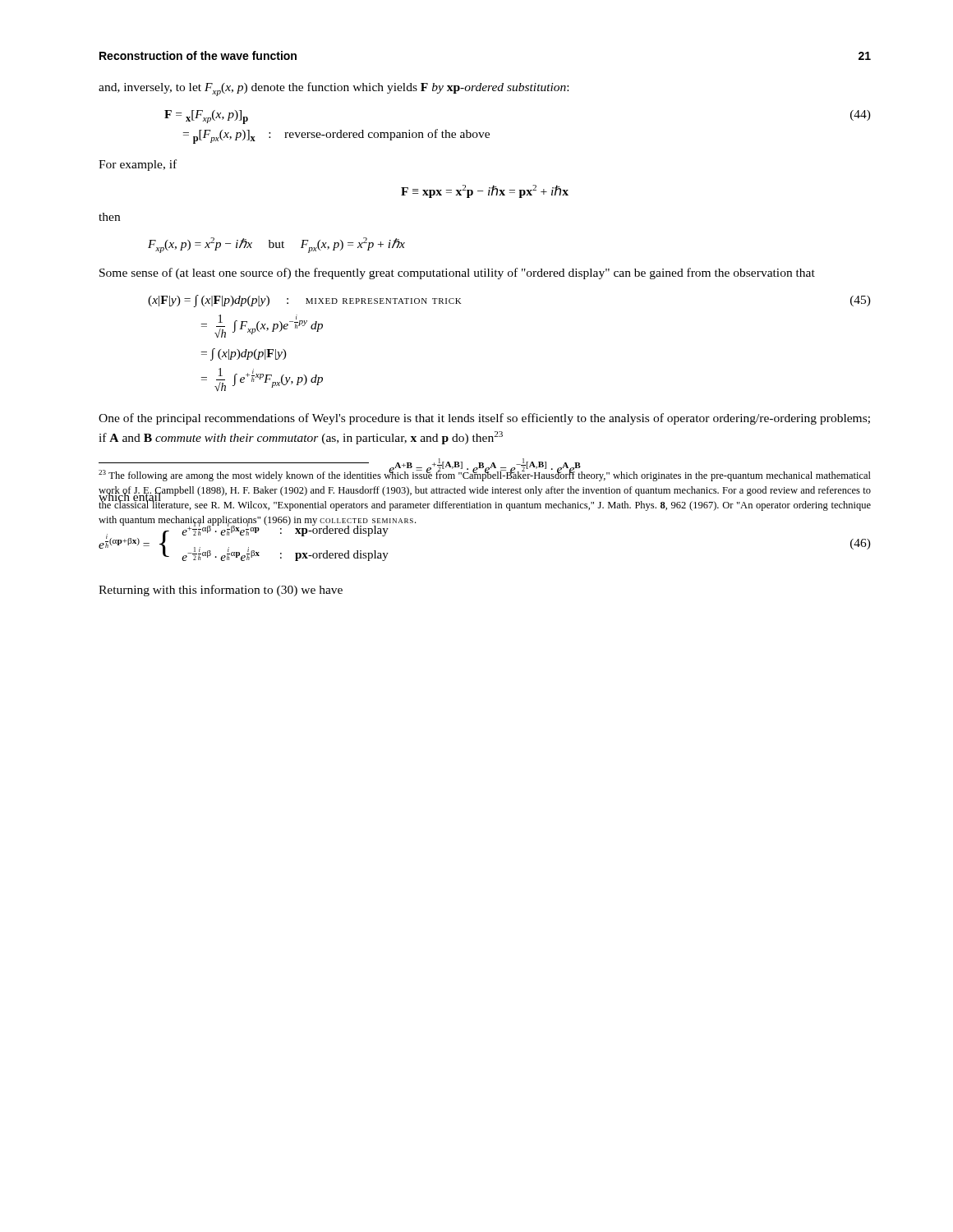Find the block on this page that starts "and, inversely, to"
953x1232 pixels.
(485, 87)
